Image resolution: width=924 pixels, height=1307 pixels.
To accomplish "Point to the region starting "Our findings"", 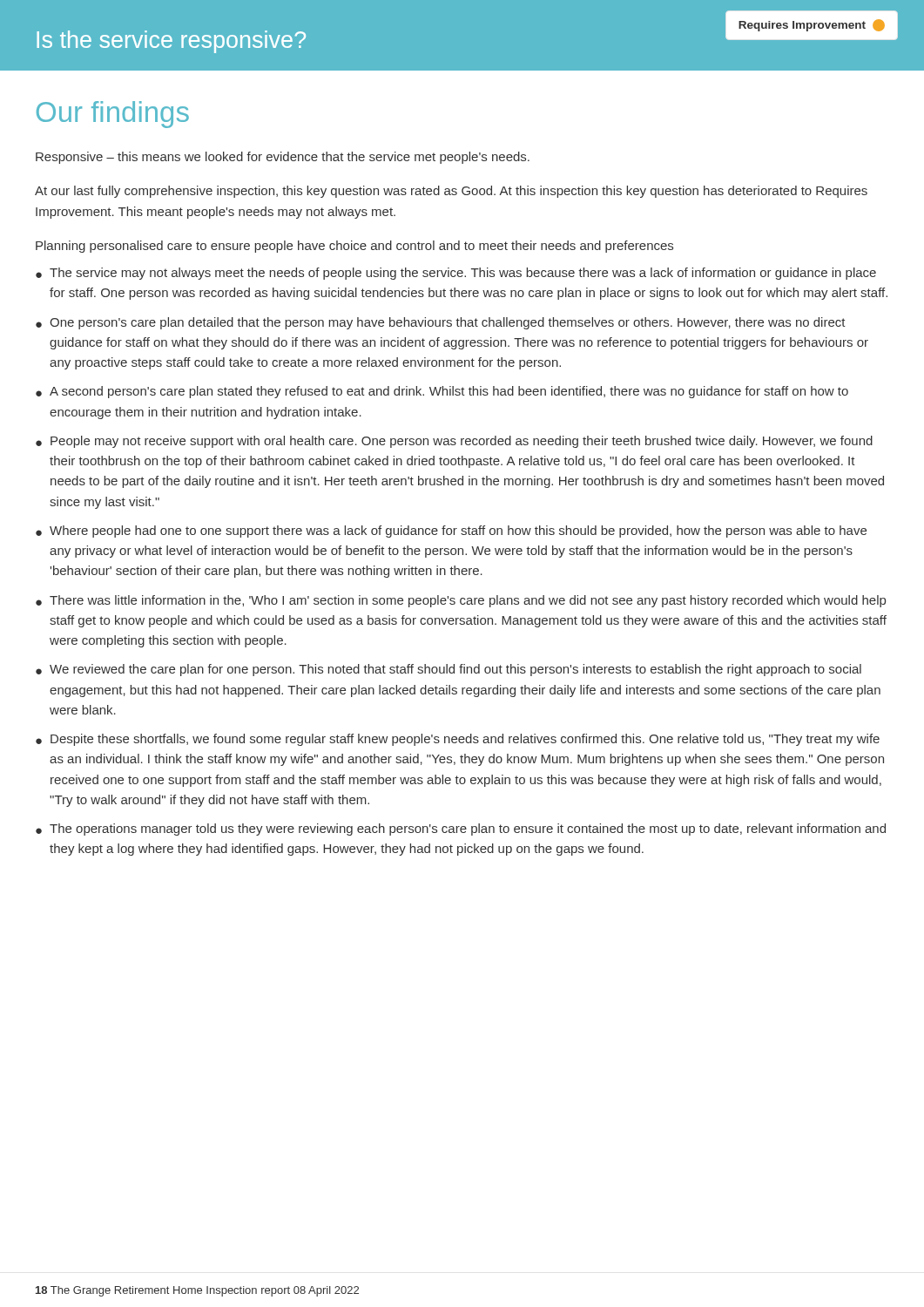I will [112, 112].
